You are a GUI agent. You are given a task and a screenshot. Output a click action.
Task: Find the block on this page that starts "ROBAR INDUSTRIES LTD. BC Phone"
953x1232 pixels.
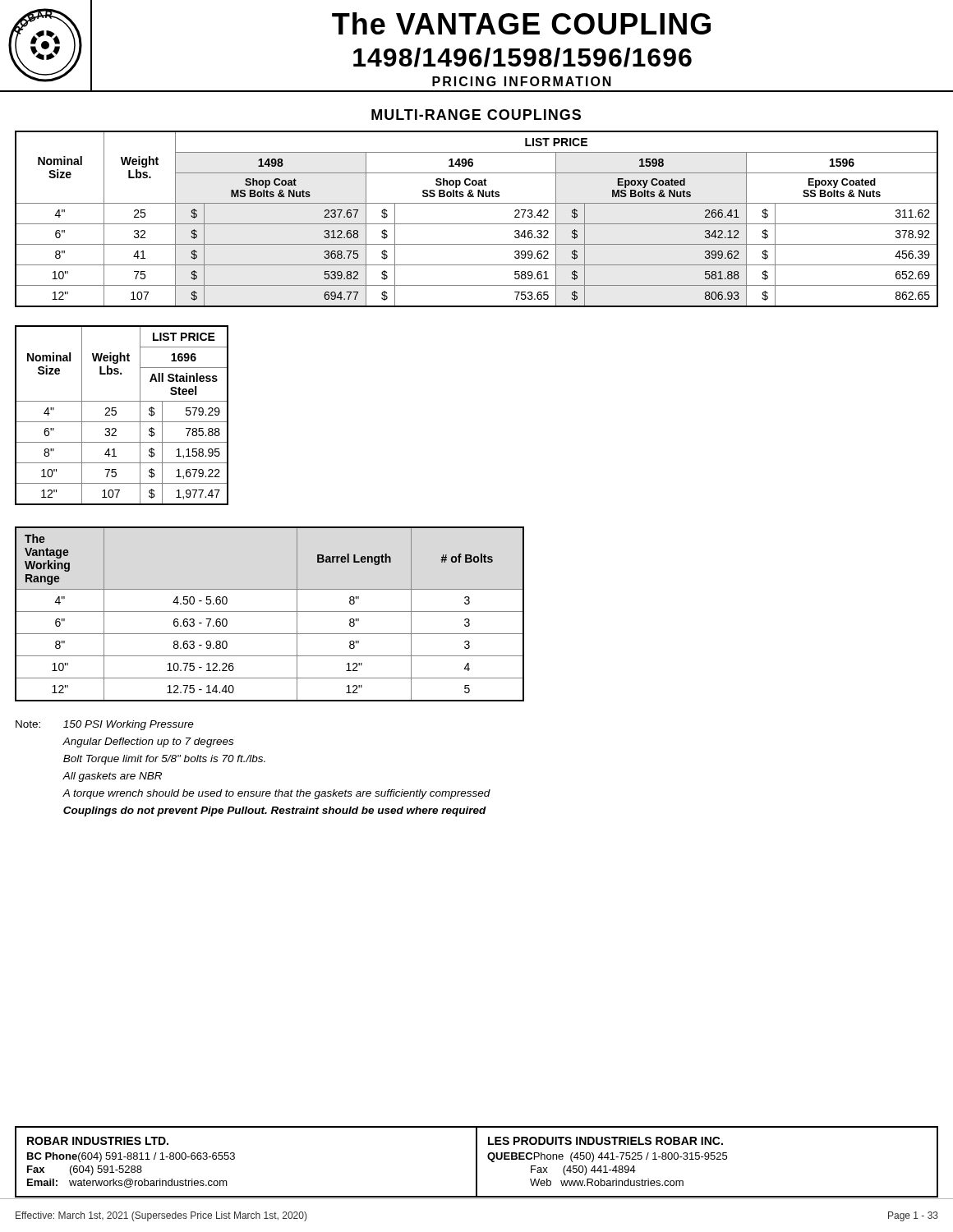pyautogui.click(x=98, y=1141)
